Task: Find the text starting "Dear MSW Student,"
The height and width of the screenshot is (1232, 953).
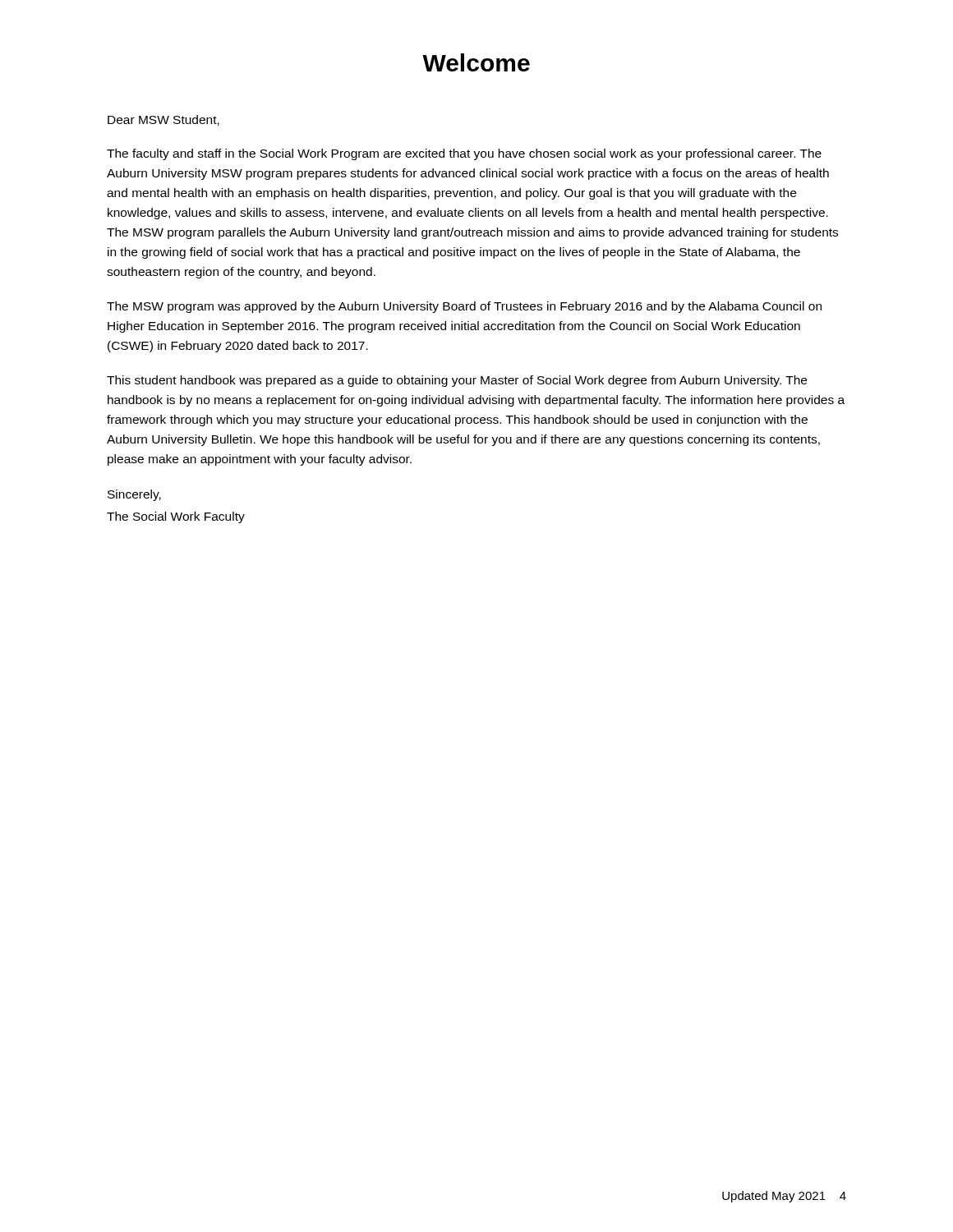Action: [163, 120]
